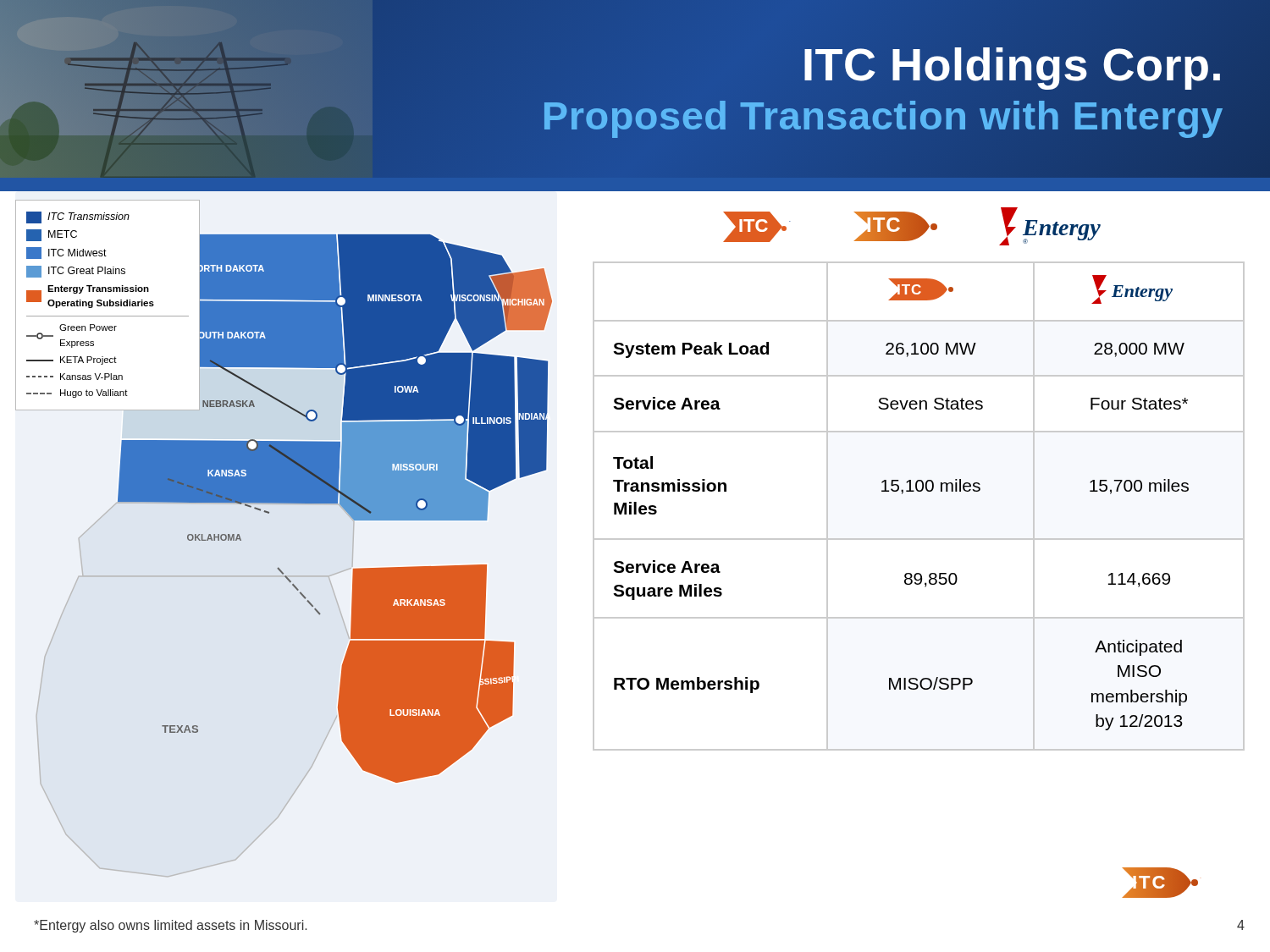
Task: Navigate to the passage starting "ITC Holdings Corp. Proposed Transaction"
Action: [612, 89]
